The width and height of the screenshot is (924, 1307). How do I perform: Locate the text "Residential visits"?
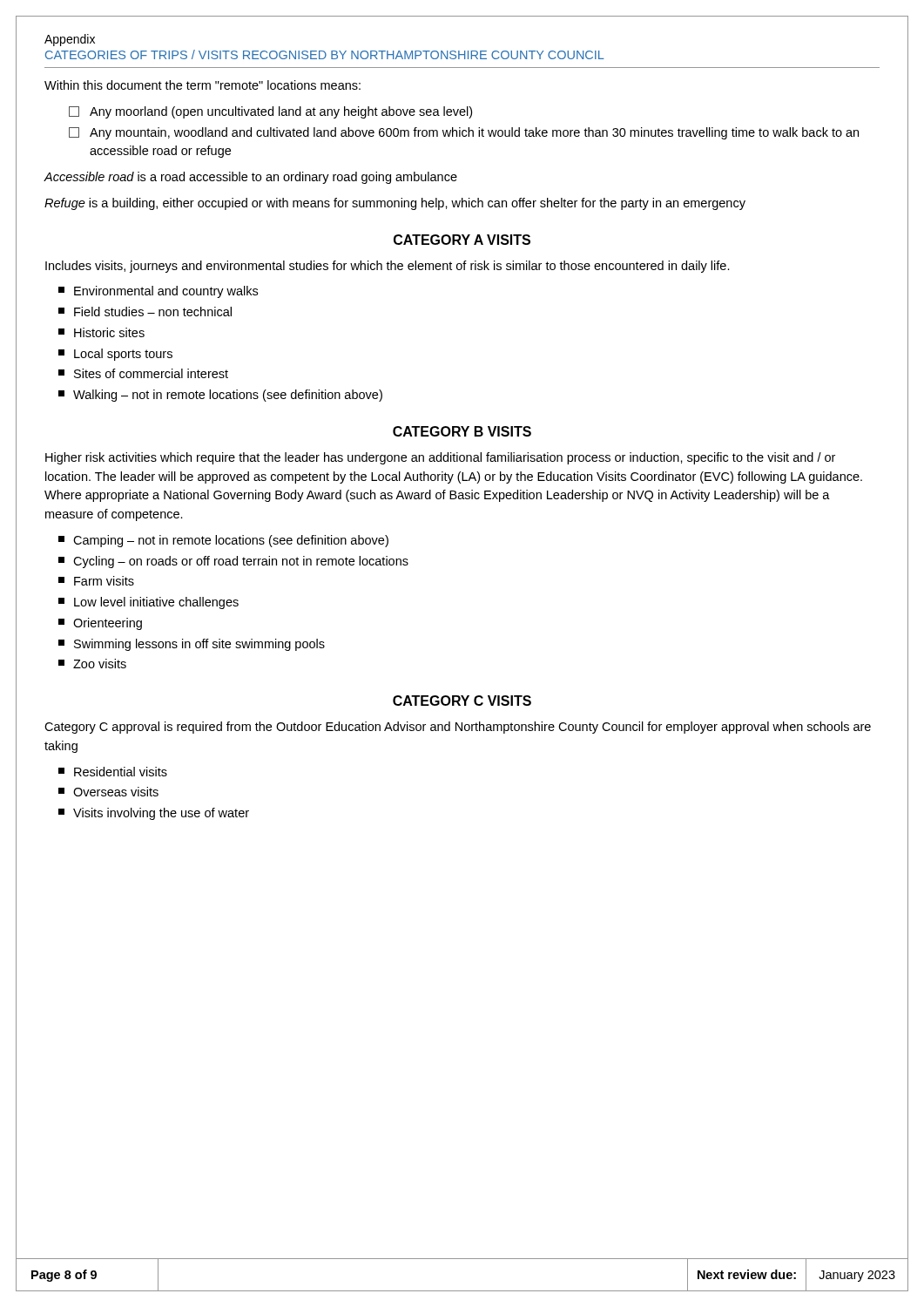[x=113, y=772]
